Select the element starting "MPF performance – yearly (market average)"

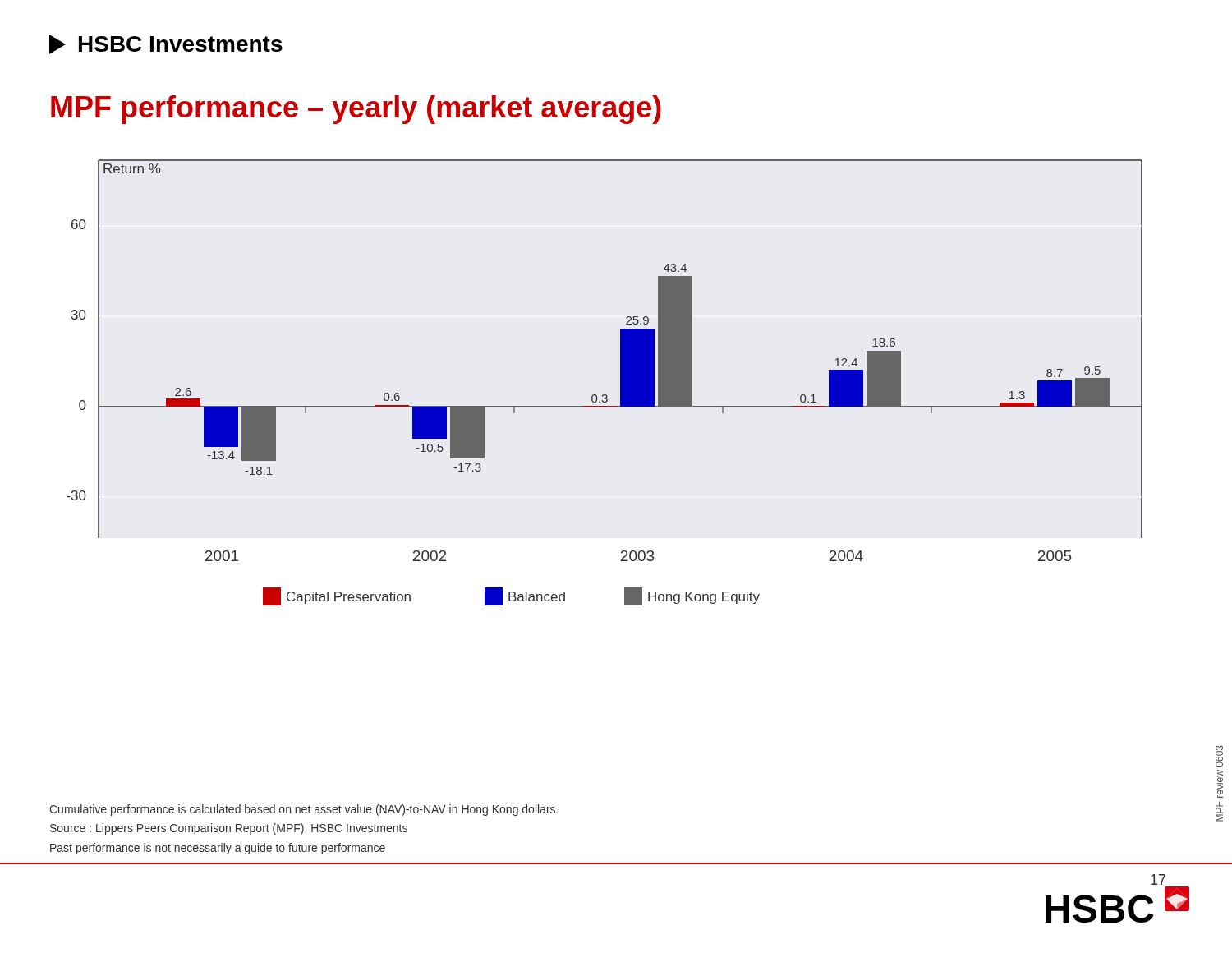point(356,107)
